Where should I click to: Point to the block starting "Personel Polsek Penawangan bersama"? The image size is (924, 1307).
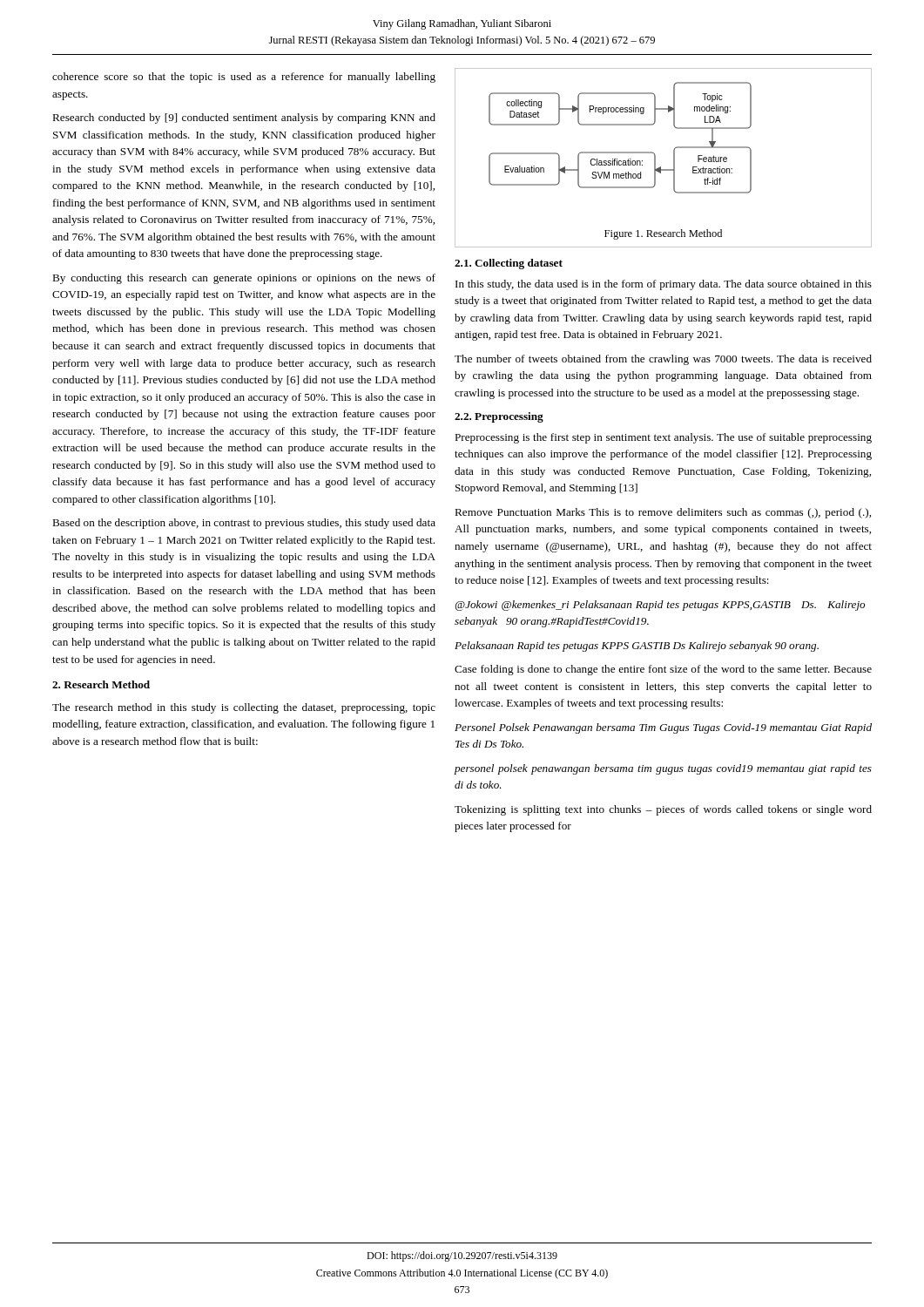663,736
